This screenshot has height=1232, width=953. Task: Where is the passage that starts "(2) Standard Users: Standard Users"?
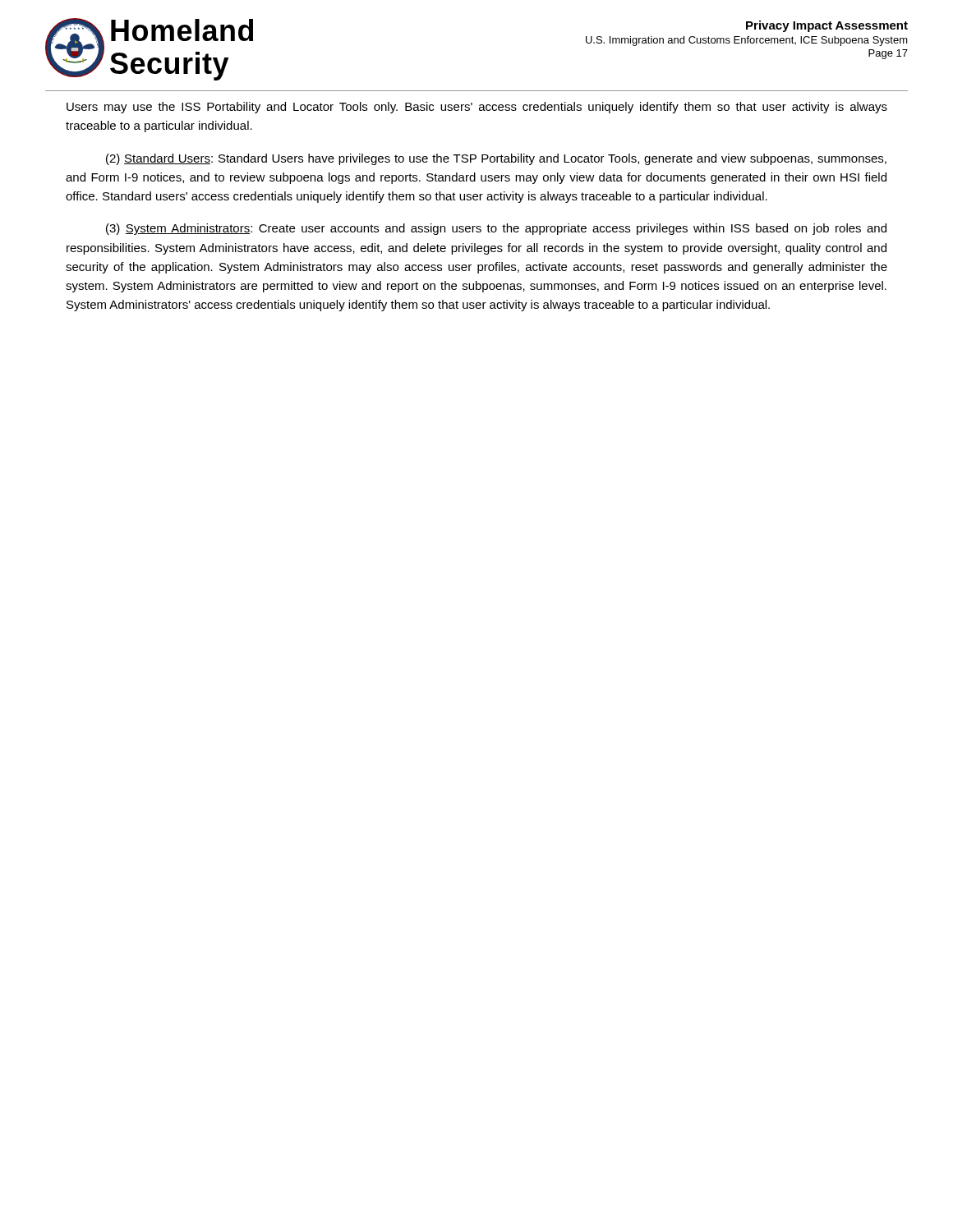coord(476,177)
